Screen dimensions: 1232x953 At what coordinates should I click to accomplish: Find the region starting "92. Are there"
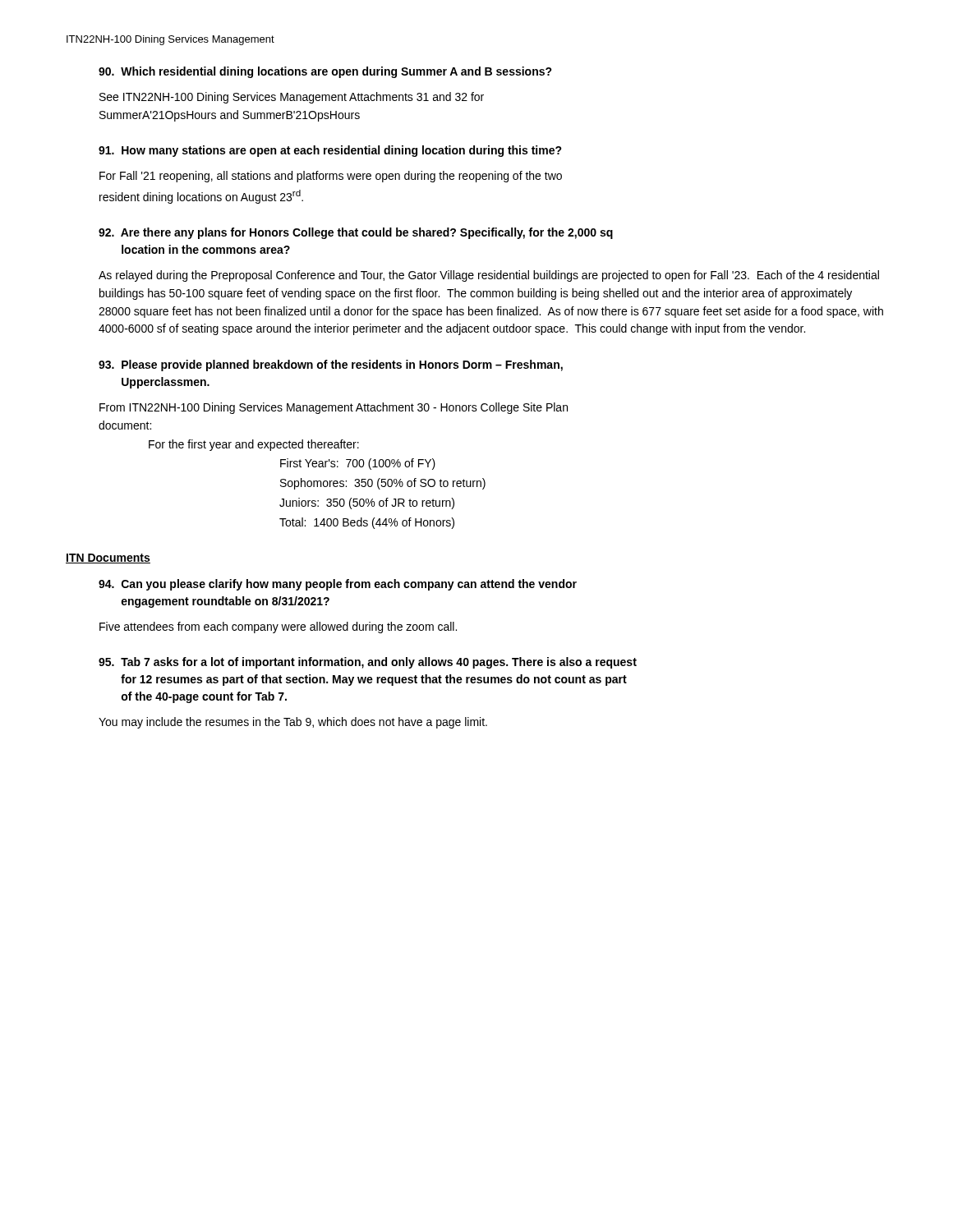(493, 242)
